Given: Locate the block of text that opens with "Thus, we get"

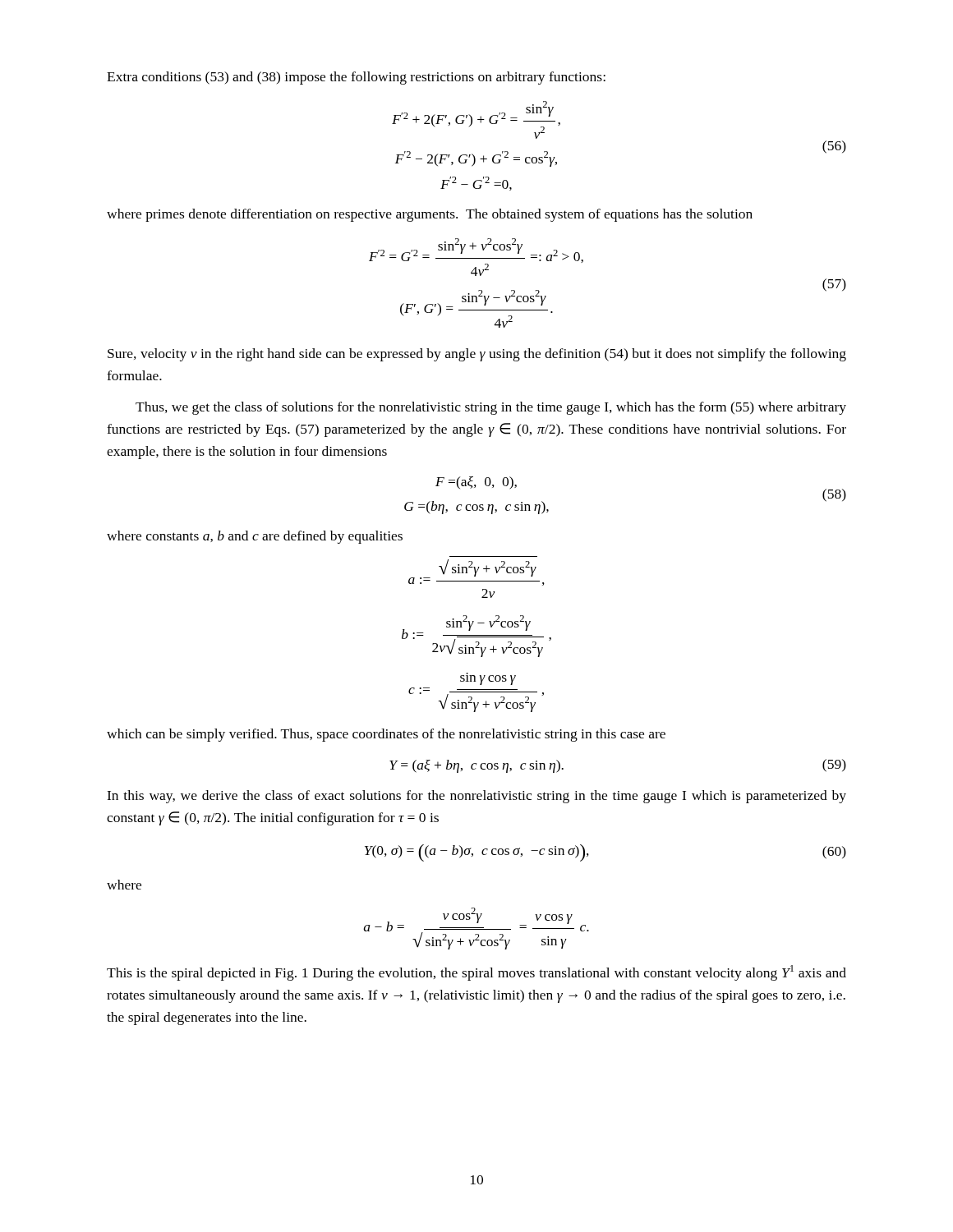Looking at the screenshot, I should click(476, 429).
